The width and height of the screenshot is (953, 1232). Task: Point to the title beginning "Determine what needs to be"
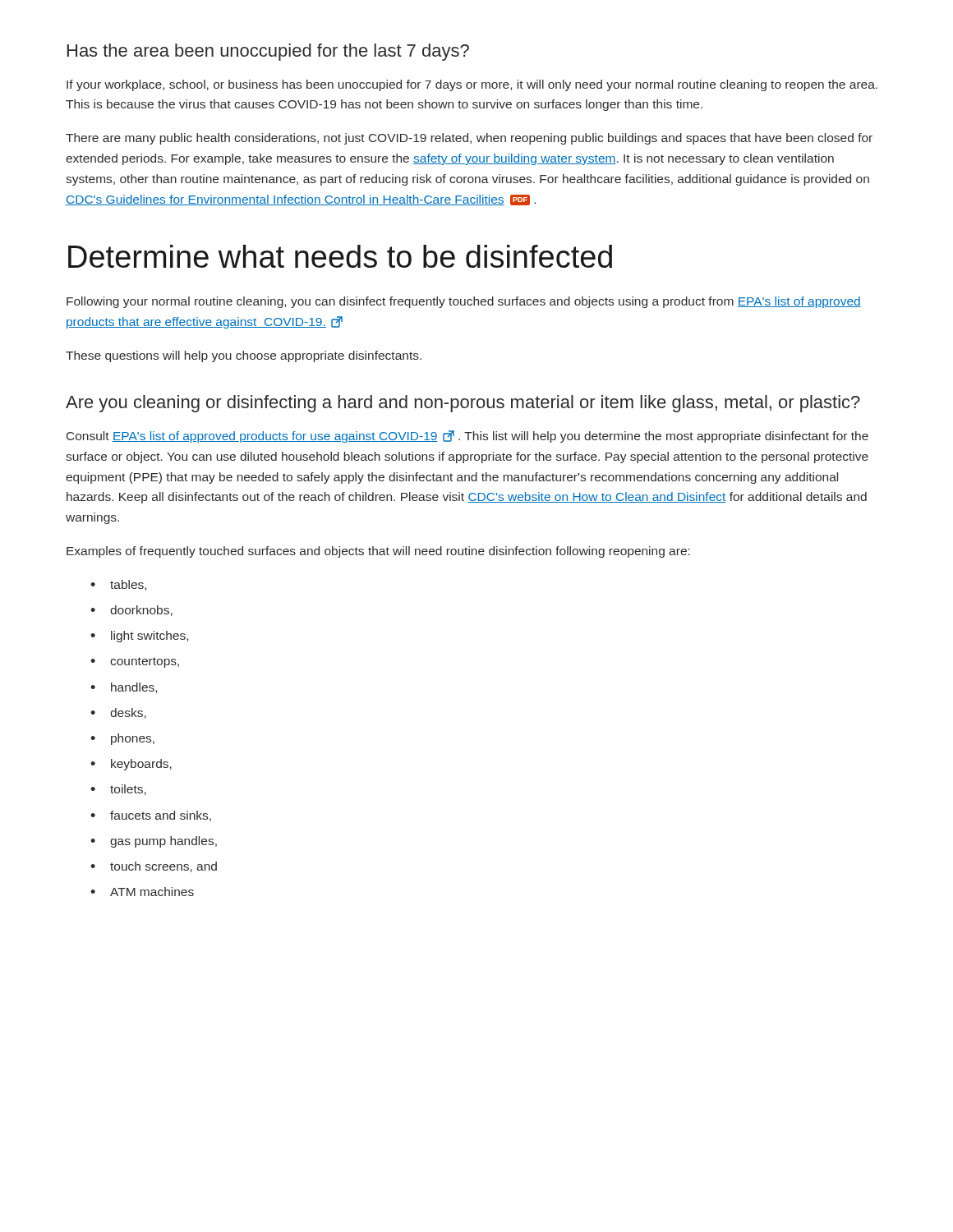[x=476, y=258]
